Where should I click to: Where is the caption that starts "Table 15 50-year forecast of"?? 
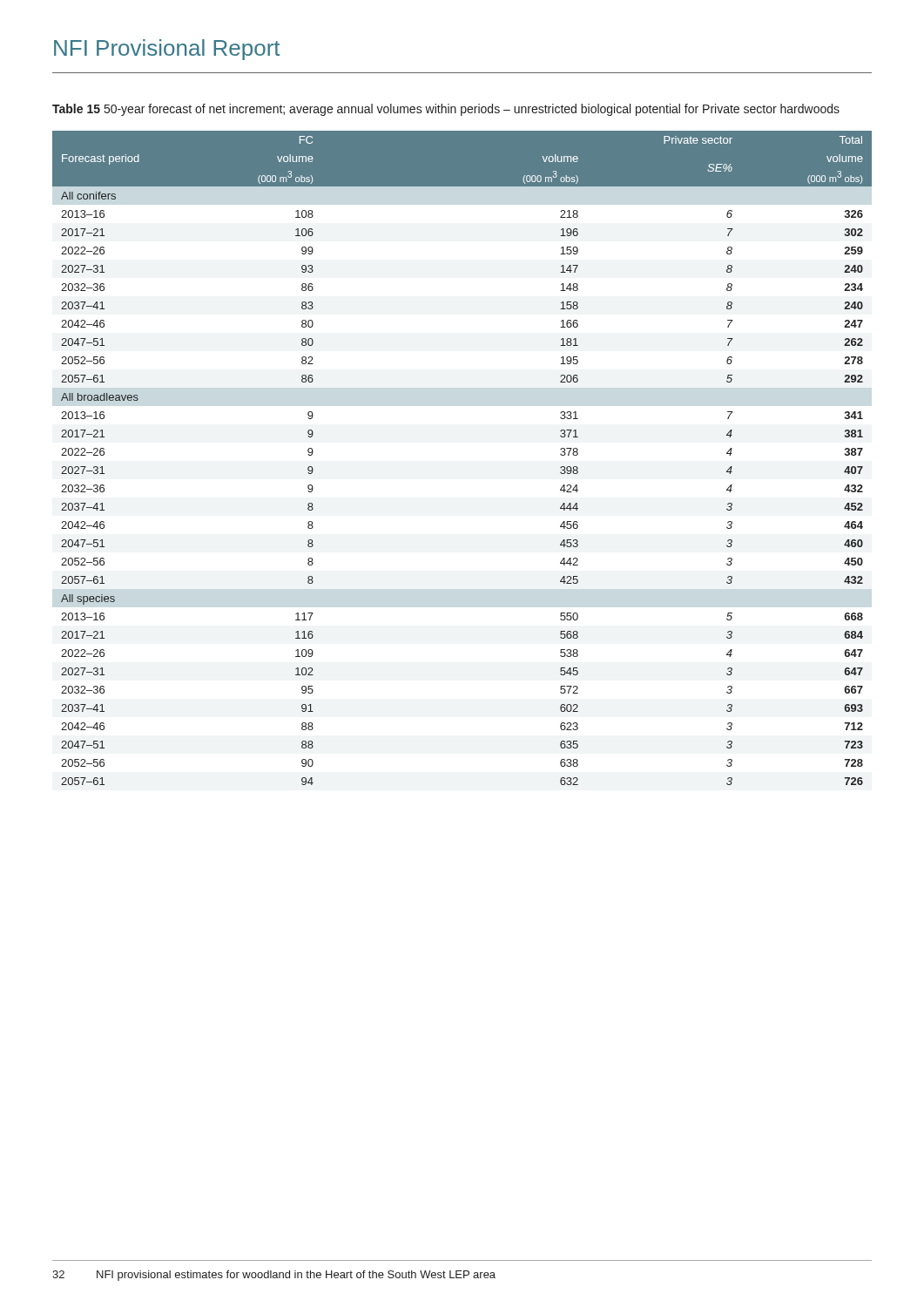[x=446, y=109]
